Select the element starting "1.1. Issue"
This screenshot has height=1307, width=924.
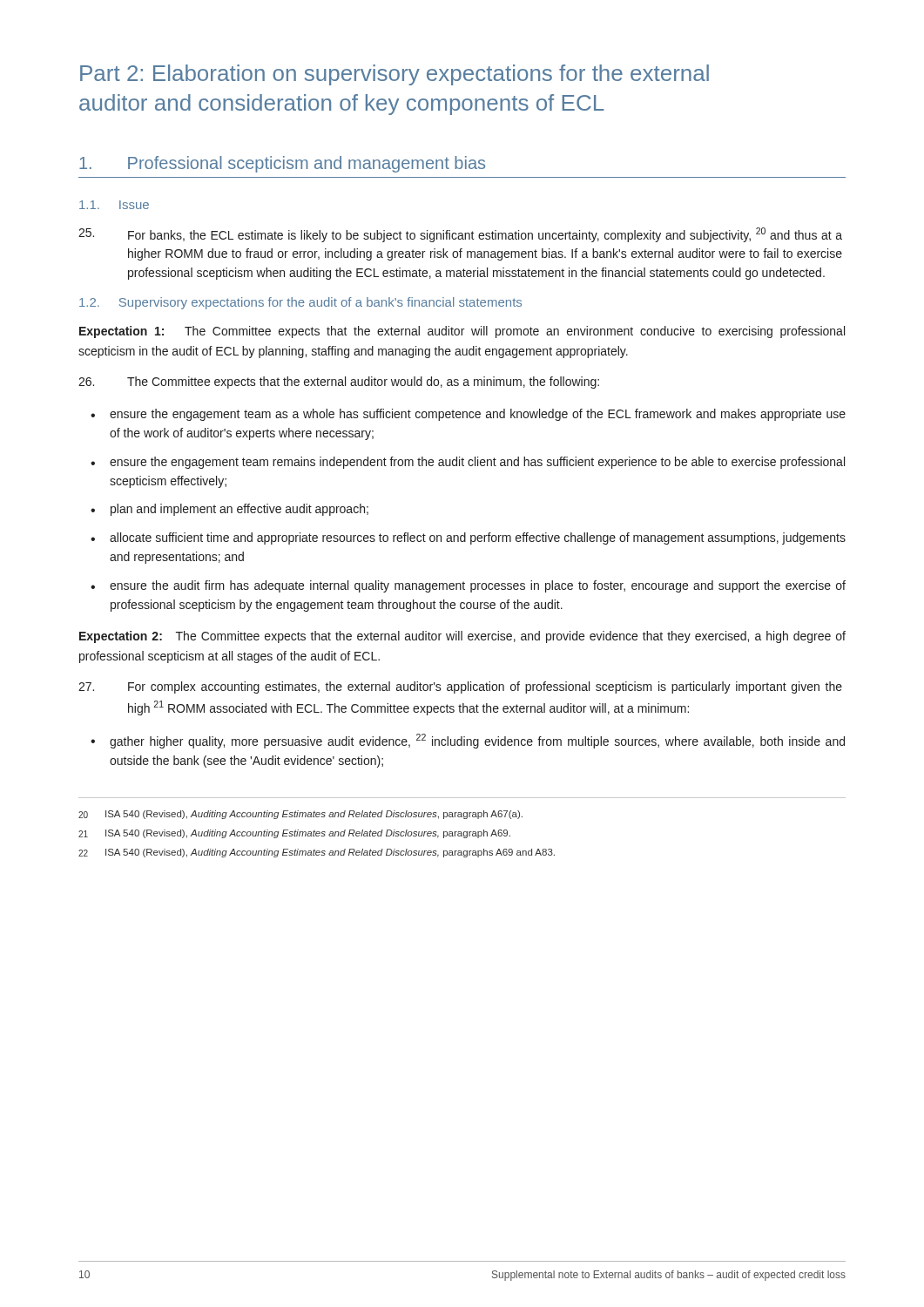point(93,204)
